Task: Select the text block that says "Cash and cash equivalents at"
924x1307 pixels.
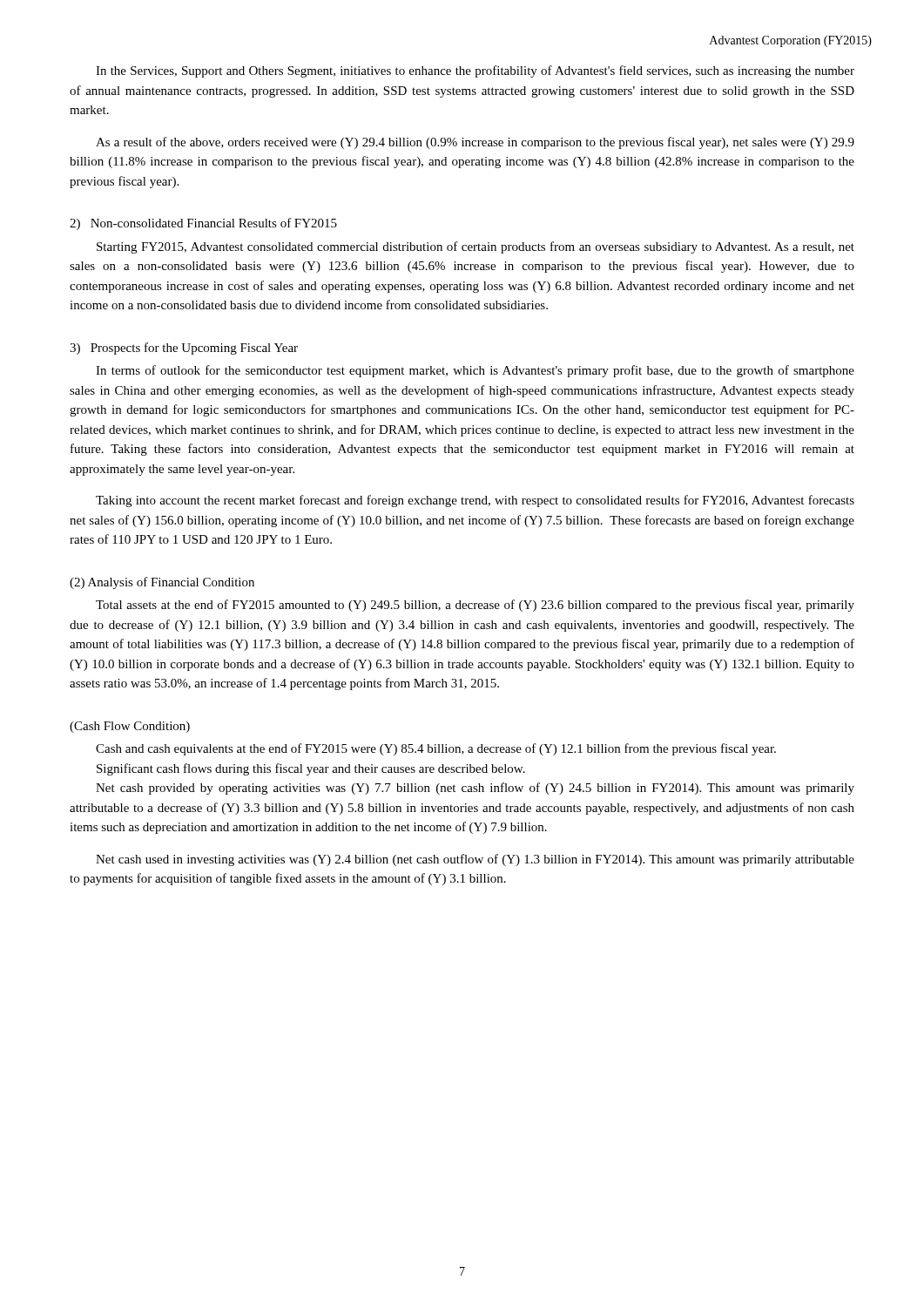Action: tap(436, 748)
